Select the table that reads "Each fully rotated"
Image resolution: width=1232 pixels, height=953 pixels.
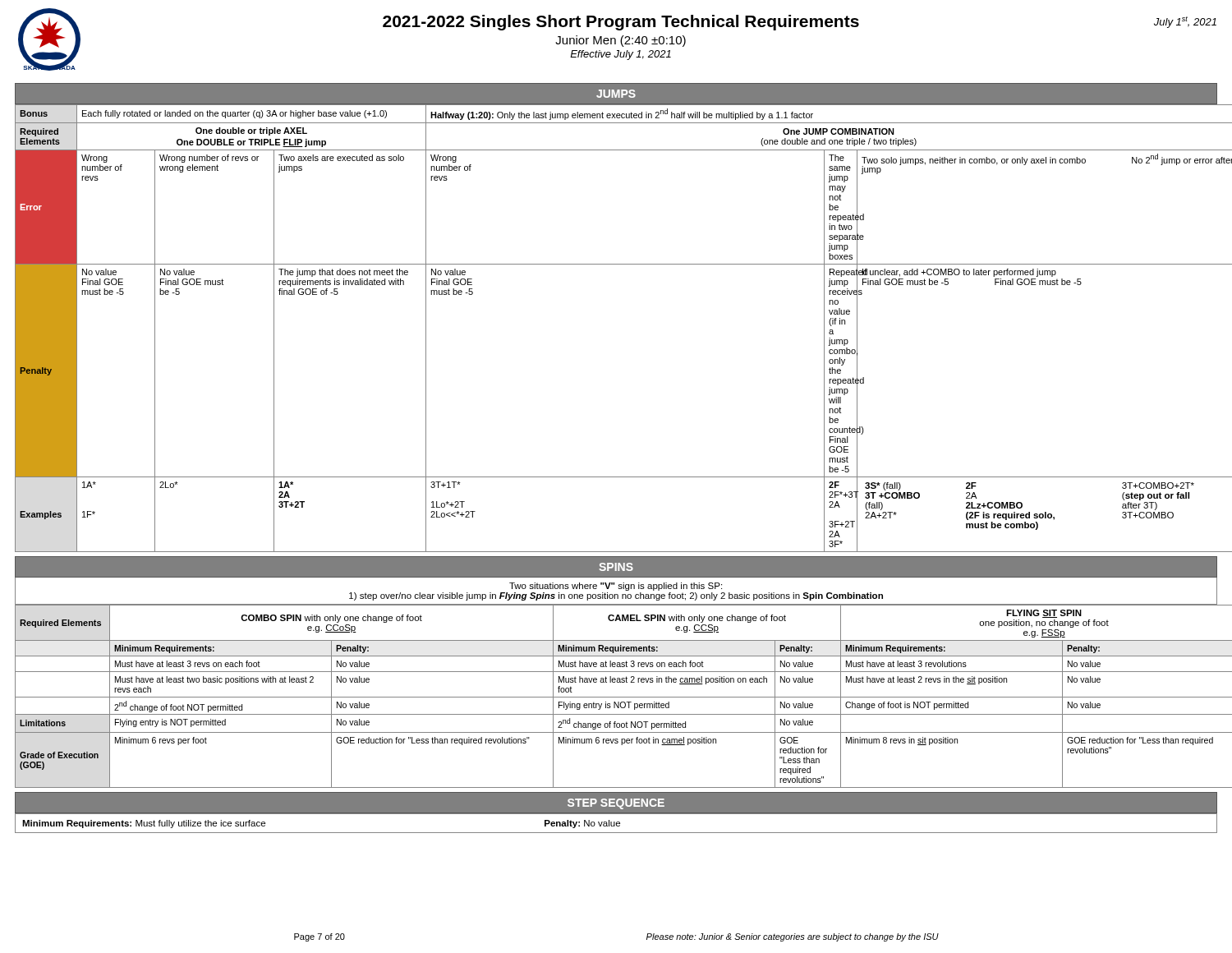click(616, 328)
